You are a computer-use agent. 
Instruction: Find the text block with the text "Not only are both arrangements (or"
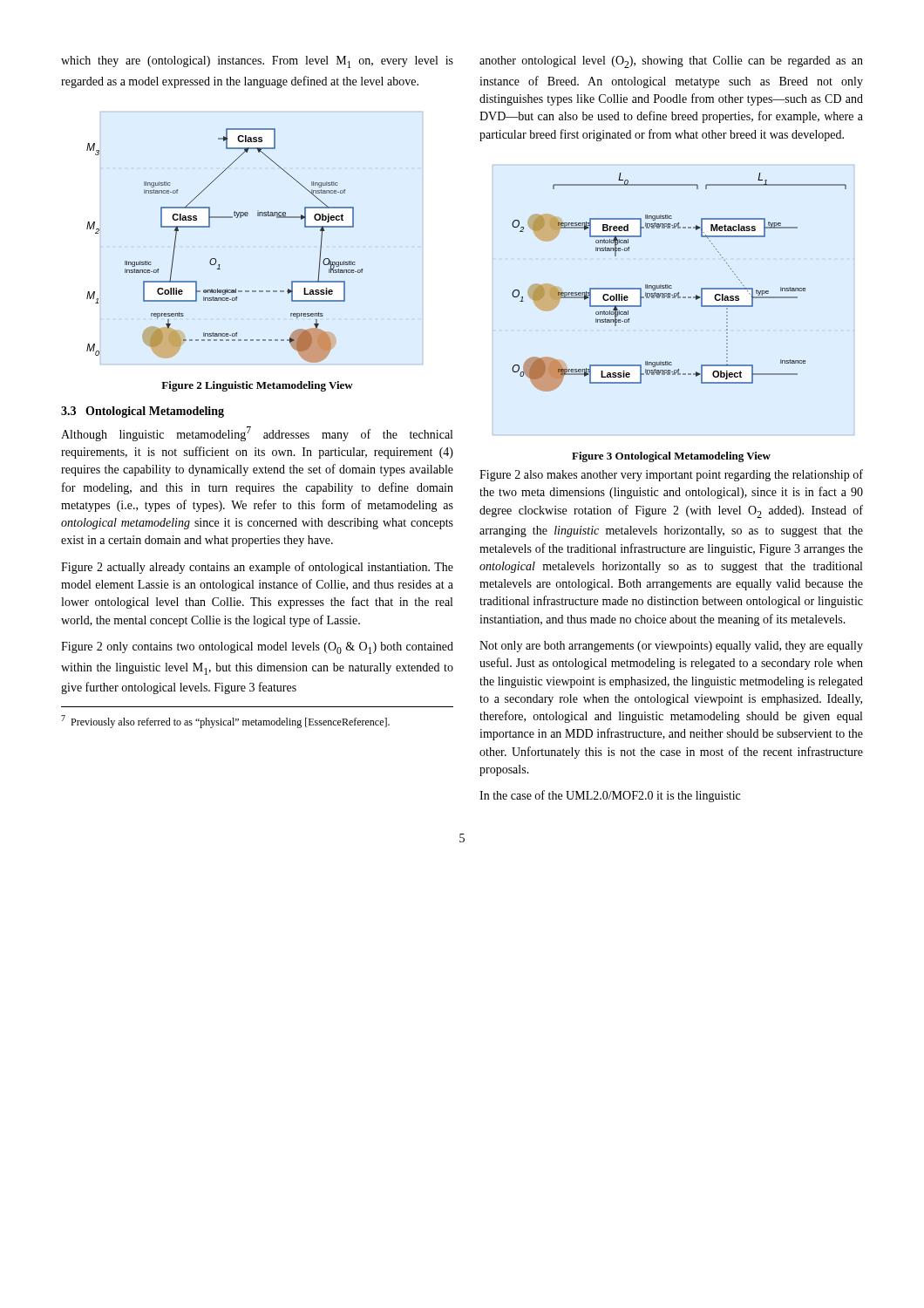point(671,708)
